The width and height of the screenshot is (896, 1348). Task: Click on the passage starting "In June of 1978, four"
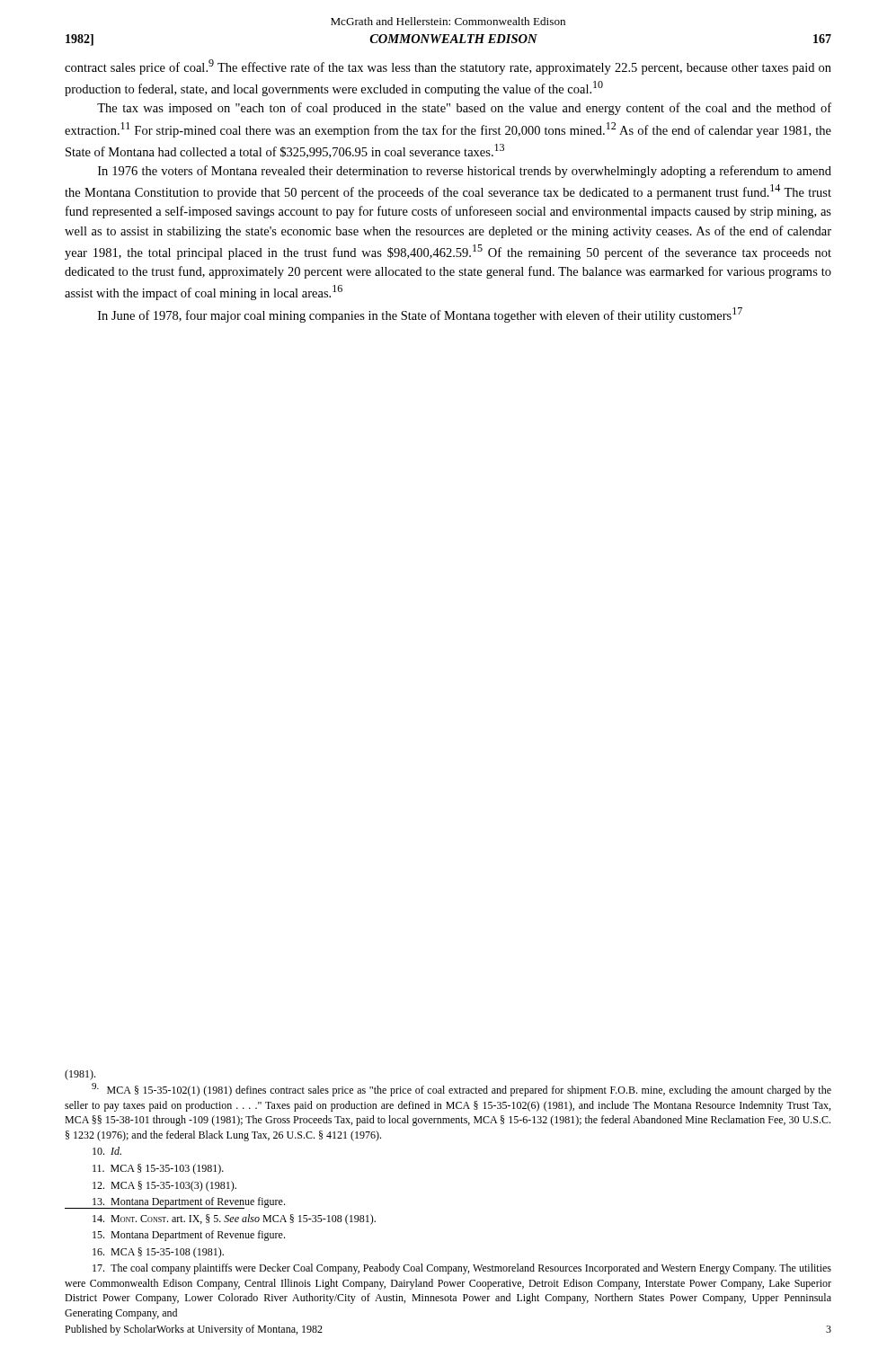[420, 313]
